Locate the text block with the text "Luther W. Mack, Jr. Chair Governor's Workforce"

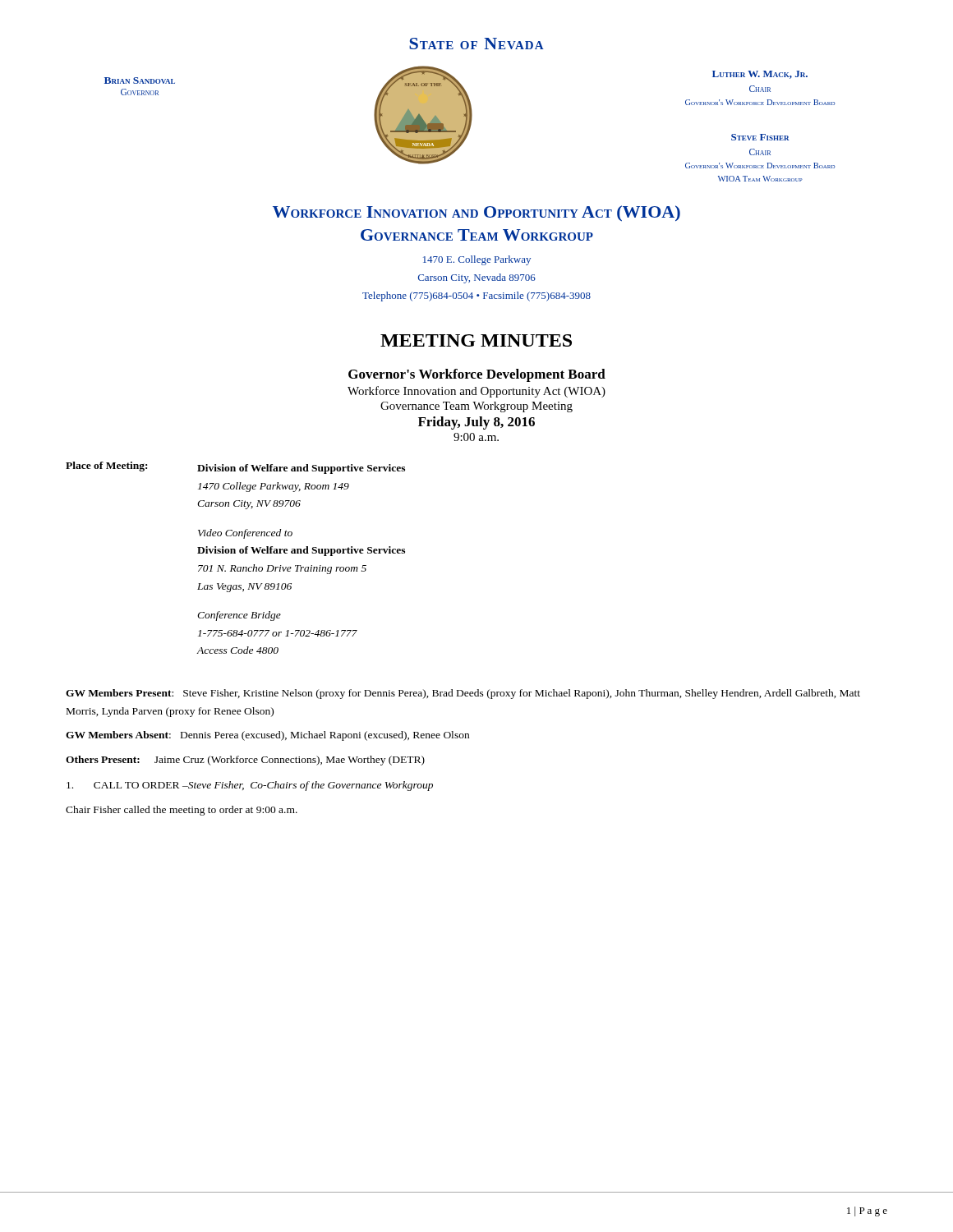point(760,125)
